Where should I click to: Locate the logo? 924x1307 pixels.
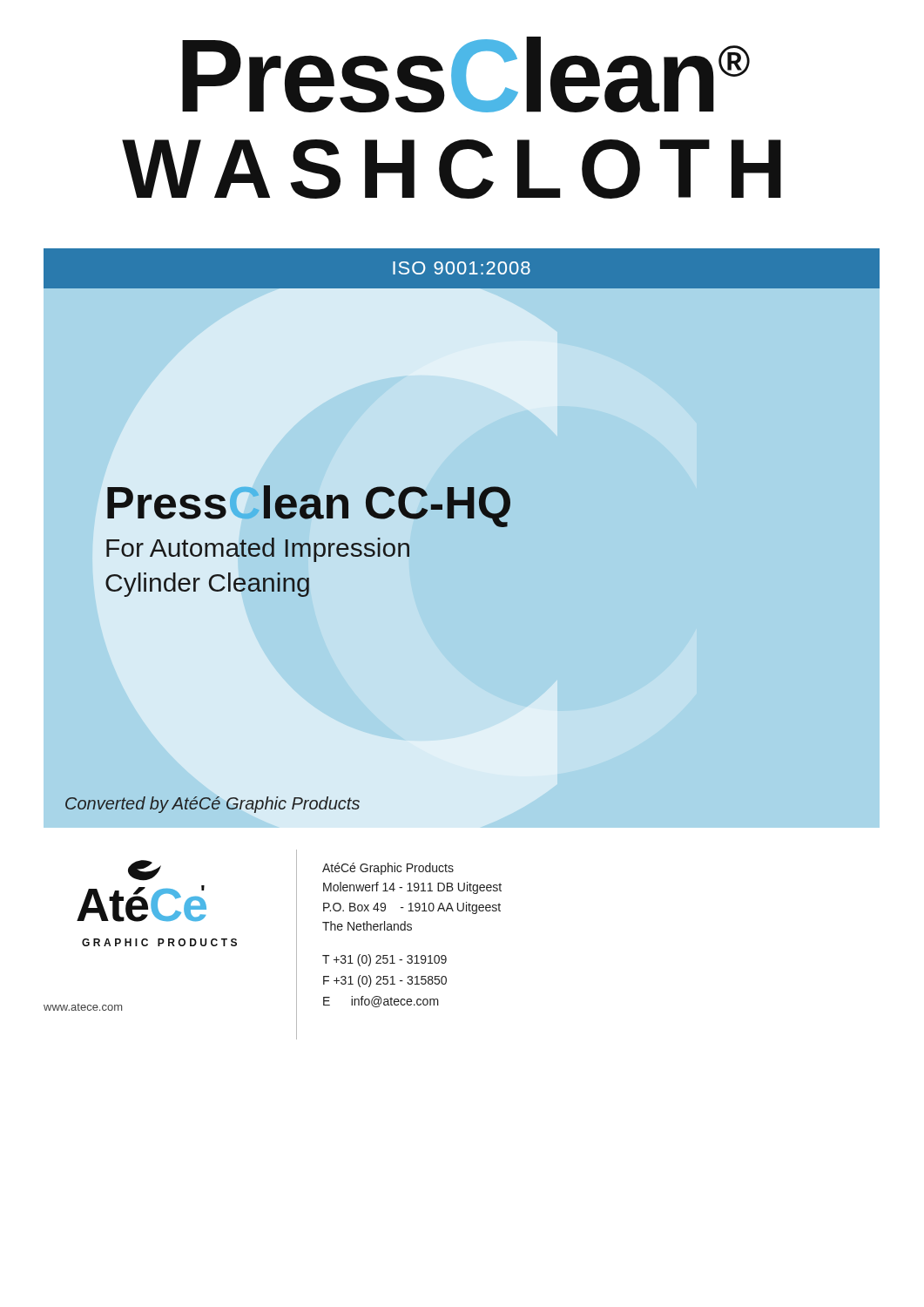click(x=161, y=904)
